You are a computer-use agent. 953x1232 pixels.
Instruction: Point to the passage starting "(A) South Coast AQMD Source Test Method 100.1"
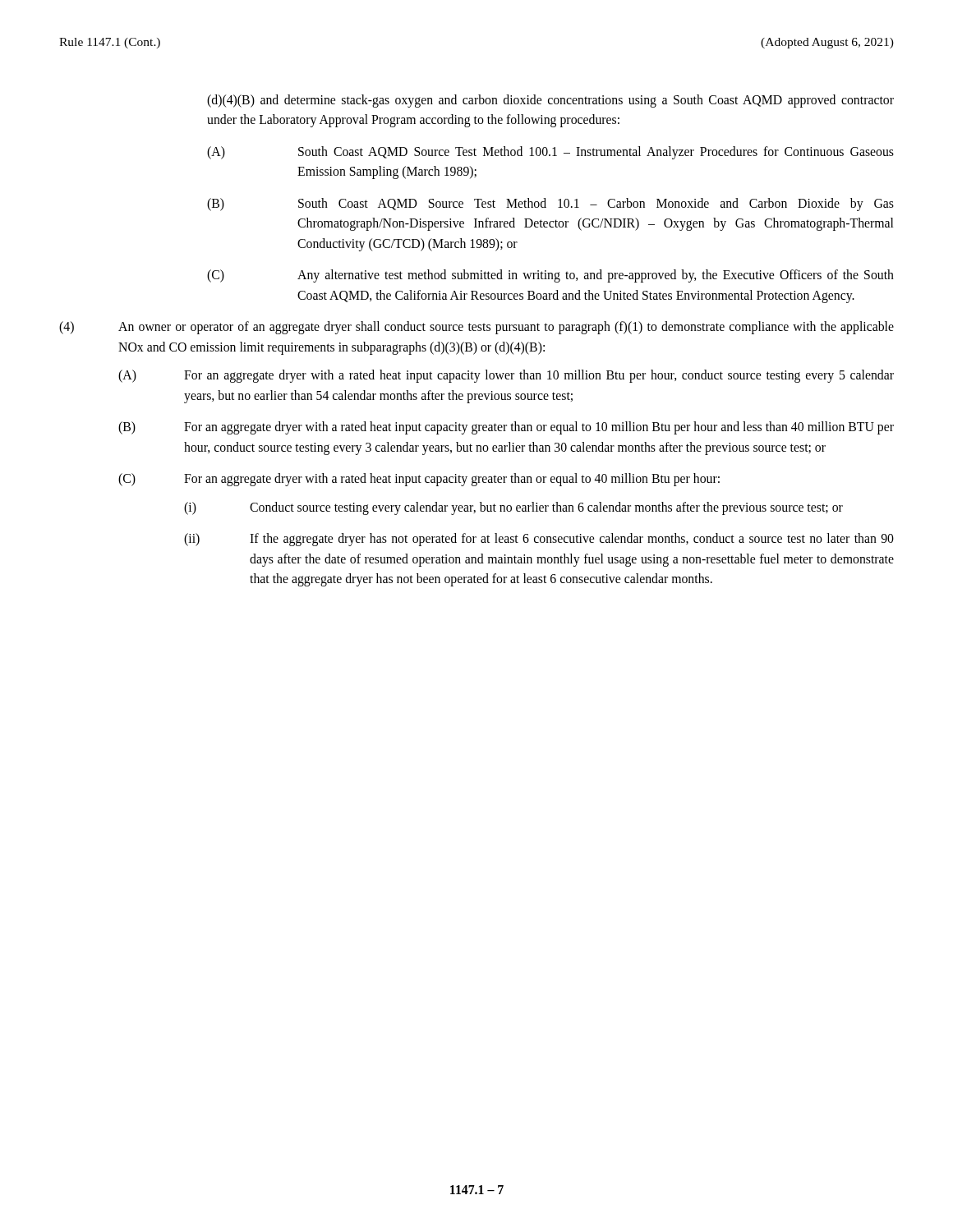click(x=476, y=162)
